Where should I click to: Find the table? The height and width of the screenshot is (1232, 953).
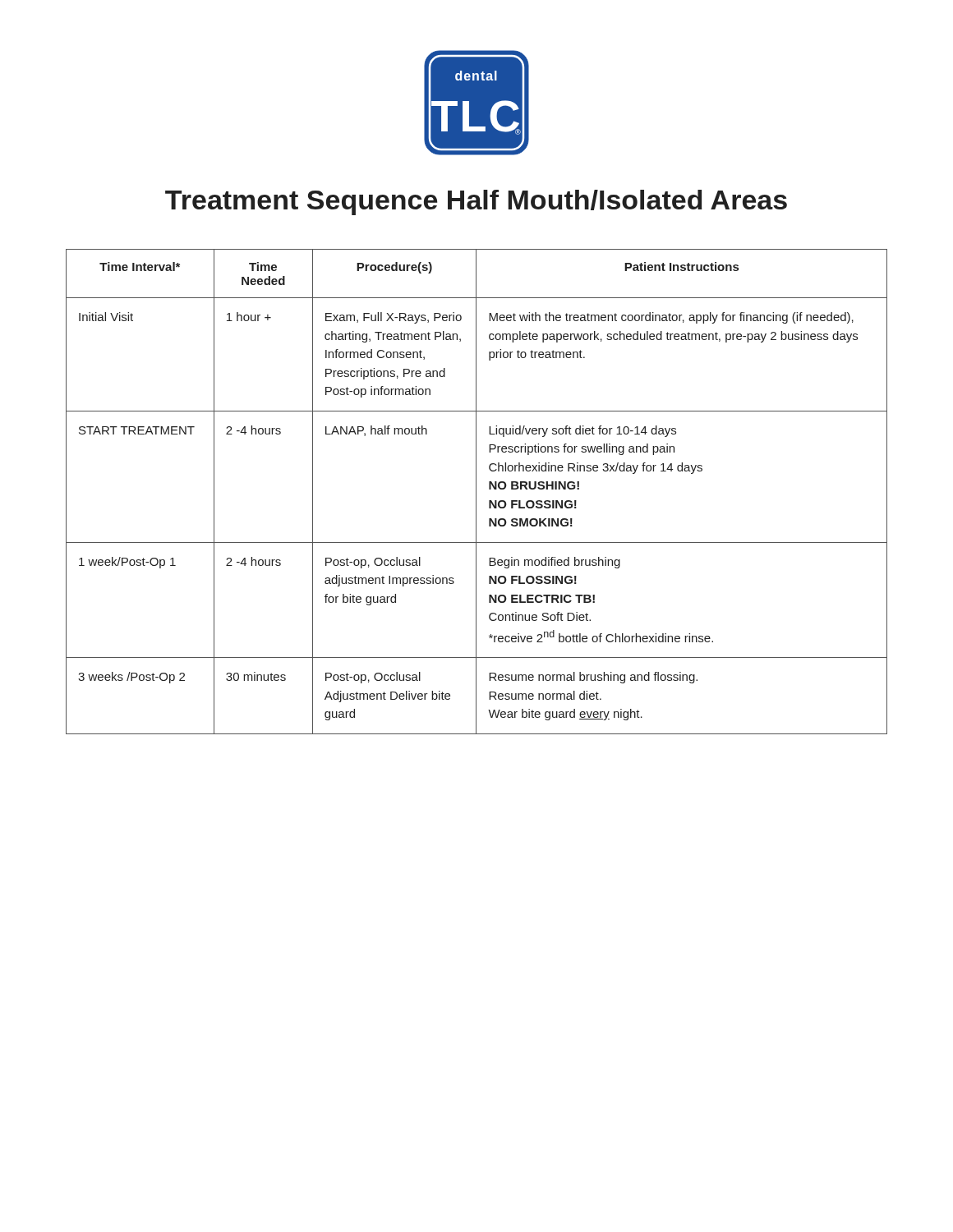click(x=476, y=491)
